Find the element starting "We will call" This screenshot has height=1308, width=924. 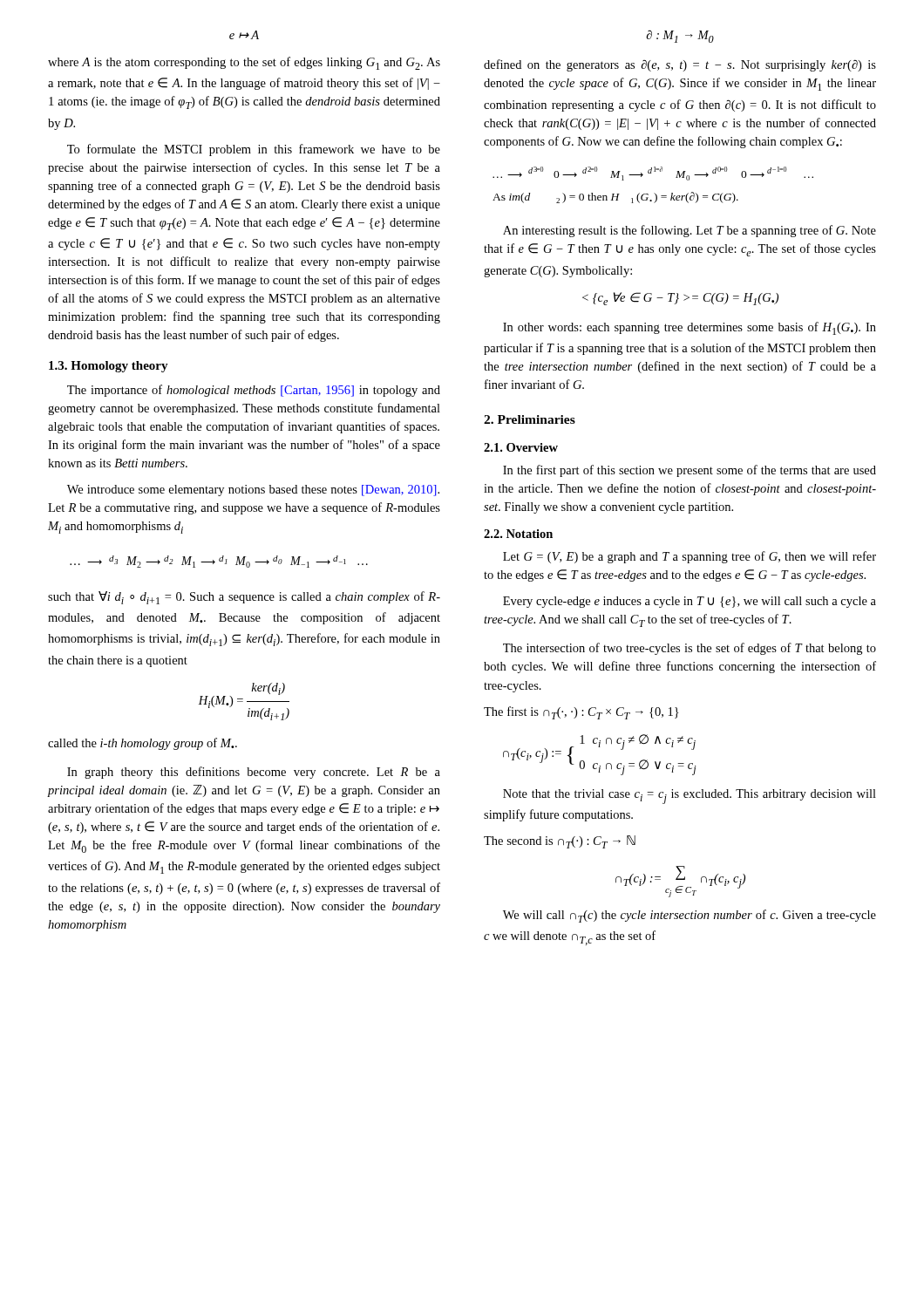[680, 927]
